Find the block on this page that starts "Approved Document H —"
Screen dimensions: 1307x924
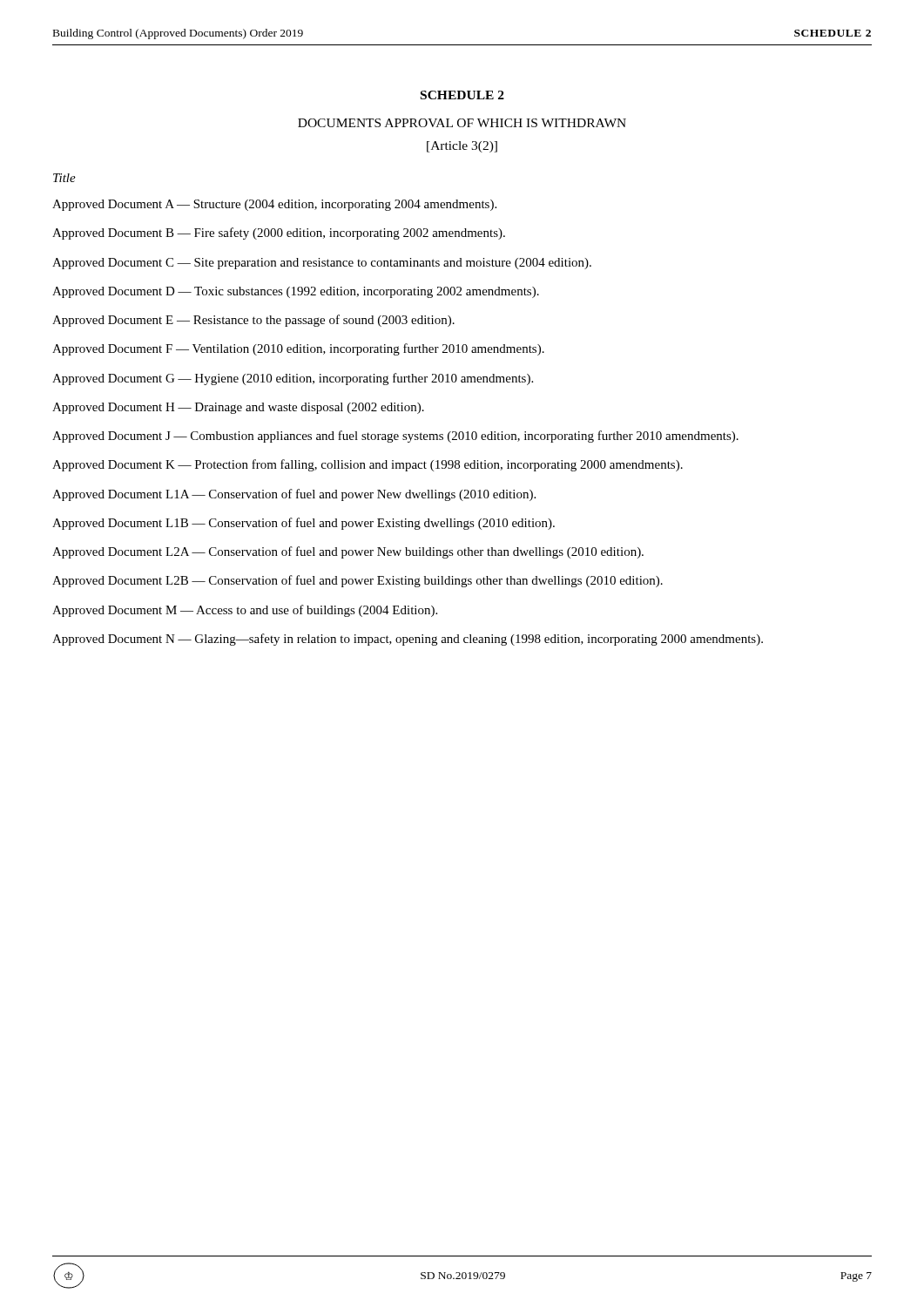click(238, 407)
